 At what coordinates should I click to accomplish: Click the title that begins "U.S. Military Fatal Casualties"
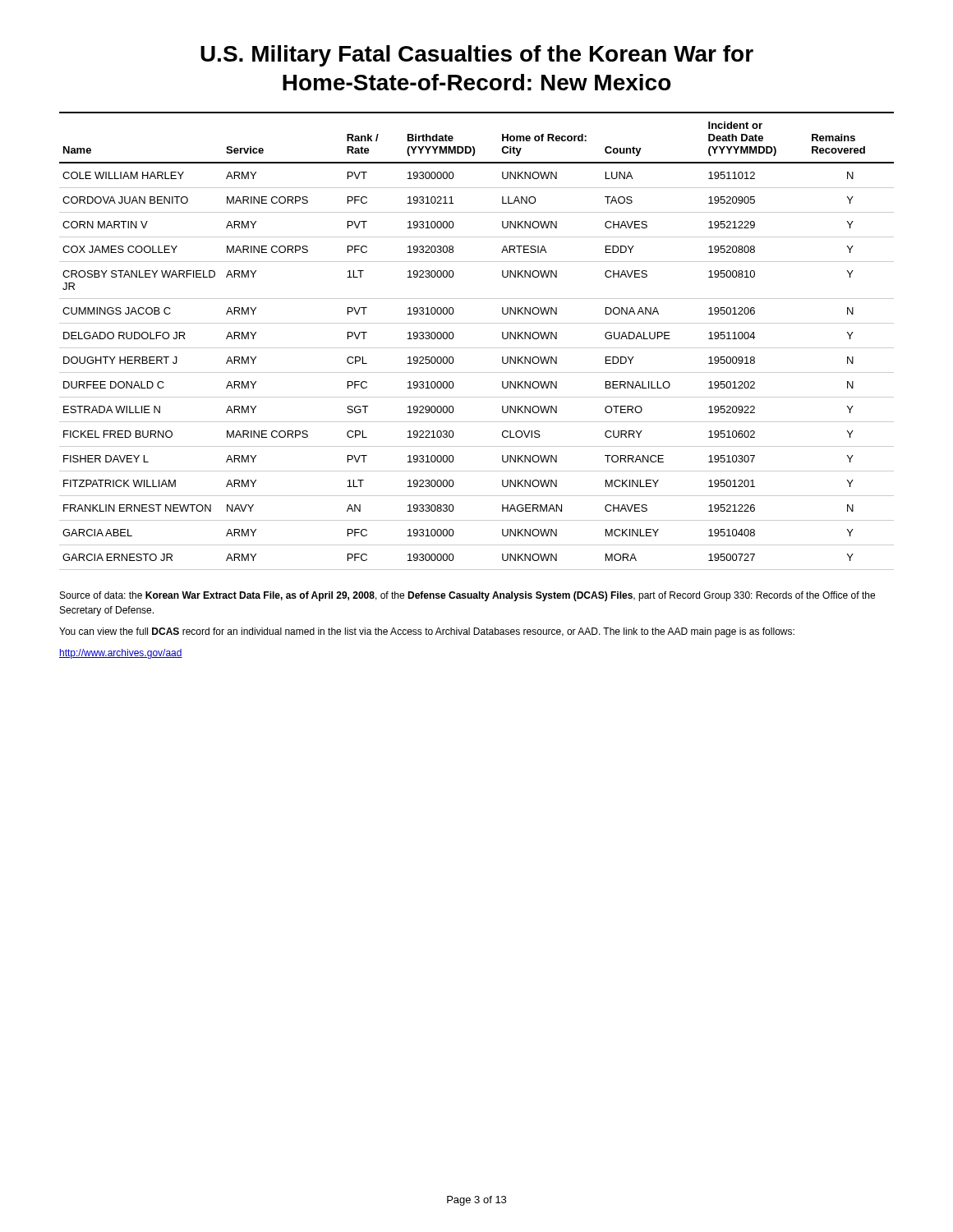point(476,68)
